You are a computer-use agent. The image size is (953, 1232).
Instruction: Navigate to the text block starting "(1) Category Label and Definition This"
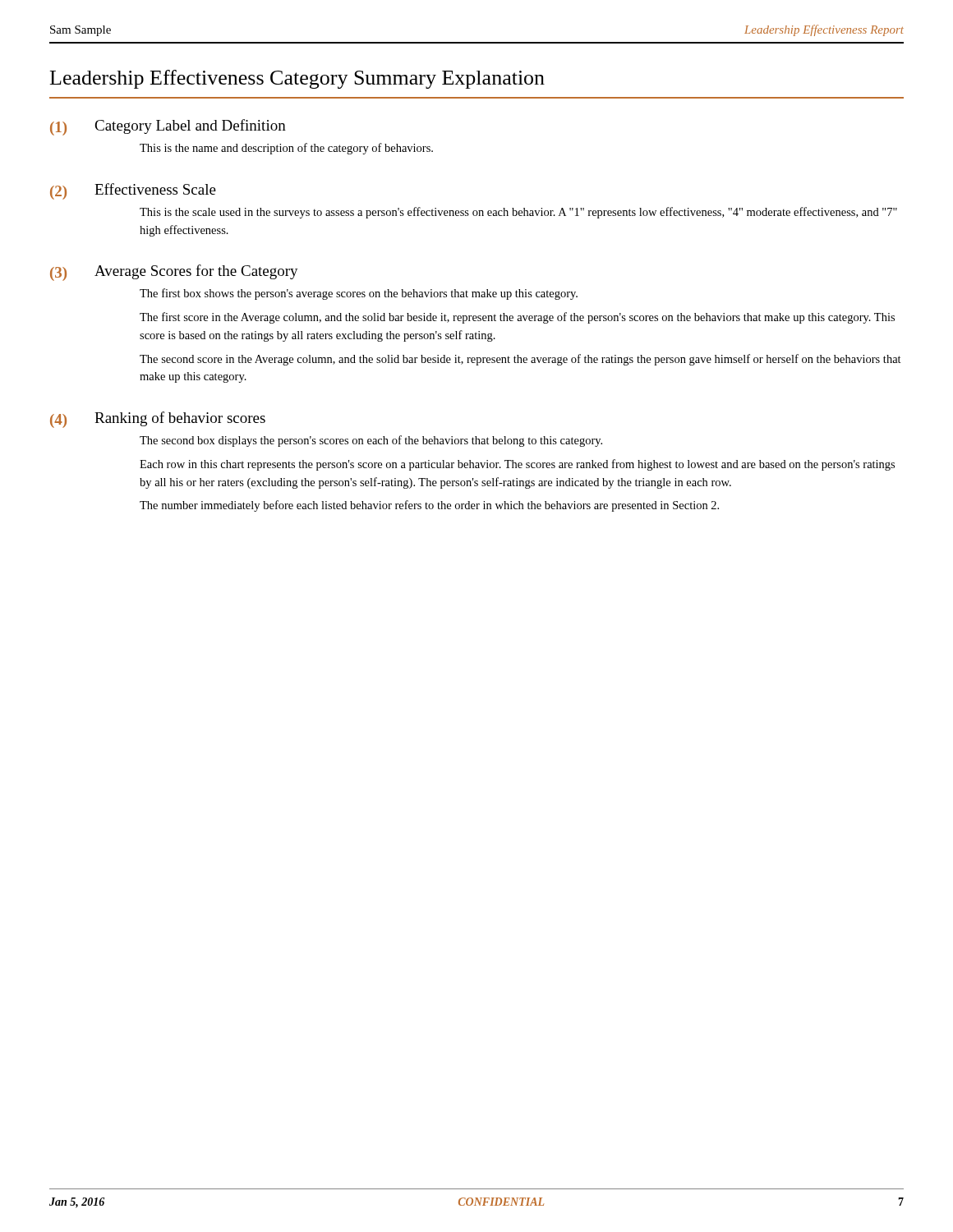[168, 127]
